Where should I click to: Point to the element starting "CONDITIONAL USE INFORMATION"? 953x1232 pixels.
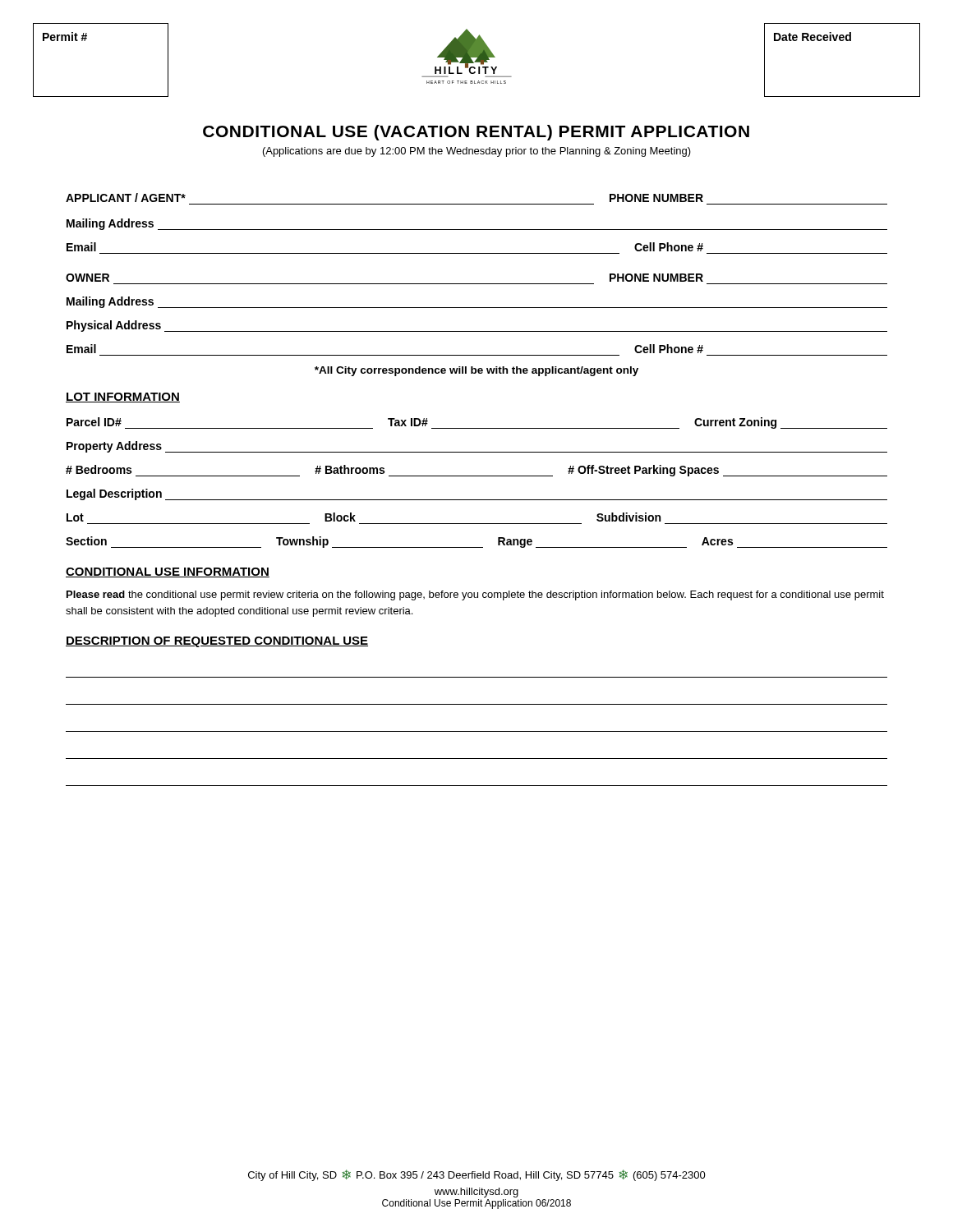(x=168, y=571)
